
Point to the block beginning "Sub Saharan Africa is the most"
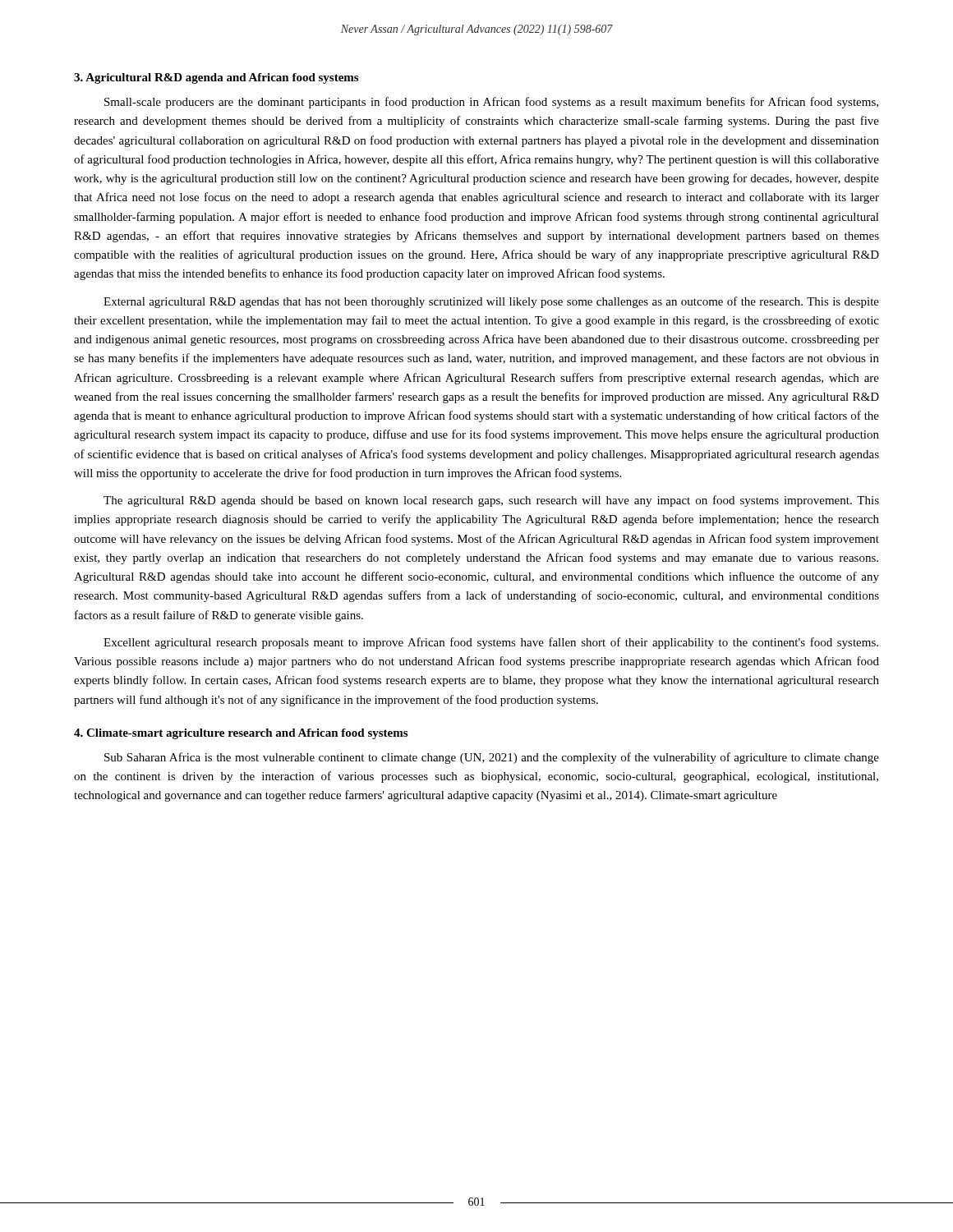[476, 777]
